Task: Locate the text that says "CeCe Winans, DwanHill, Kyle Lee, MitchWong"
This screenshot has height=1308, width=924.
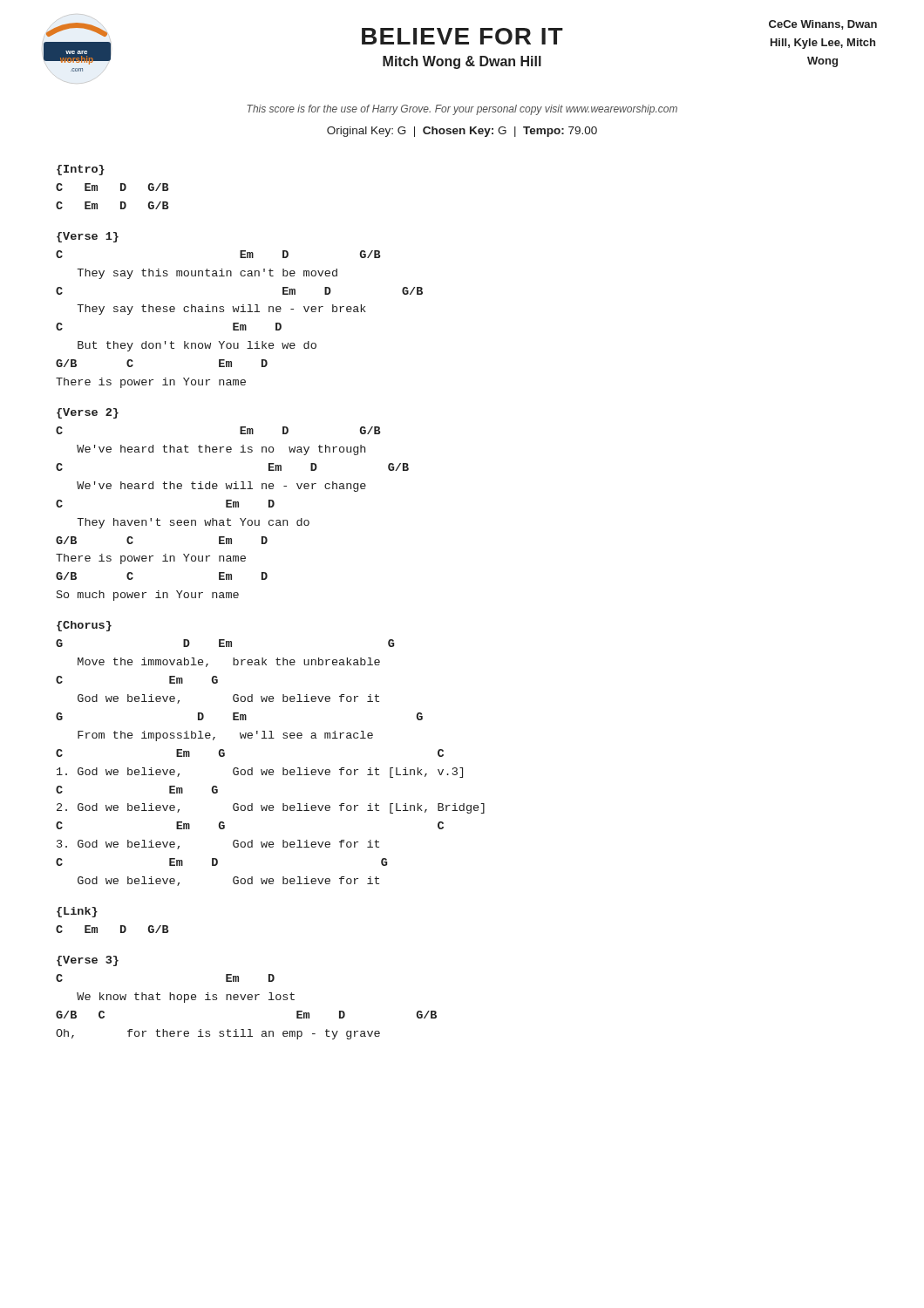Action: point(823,42)
